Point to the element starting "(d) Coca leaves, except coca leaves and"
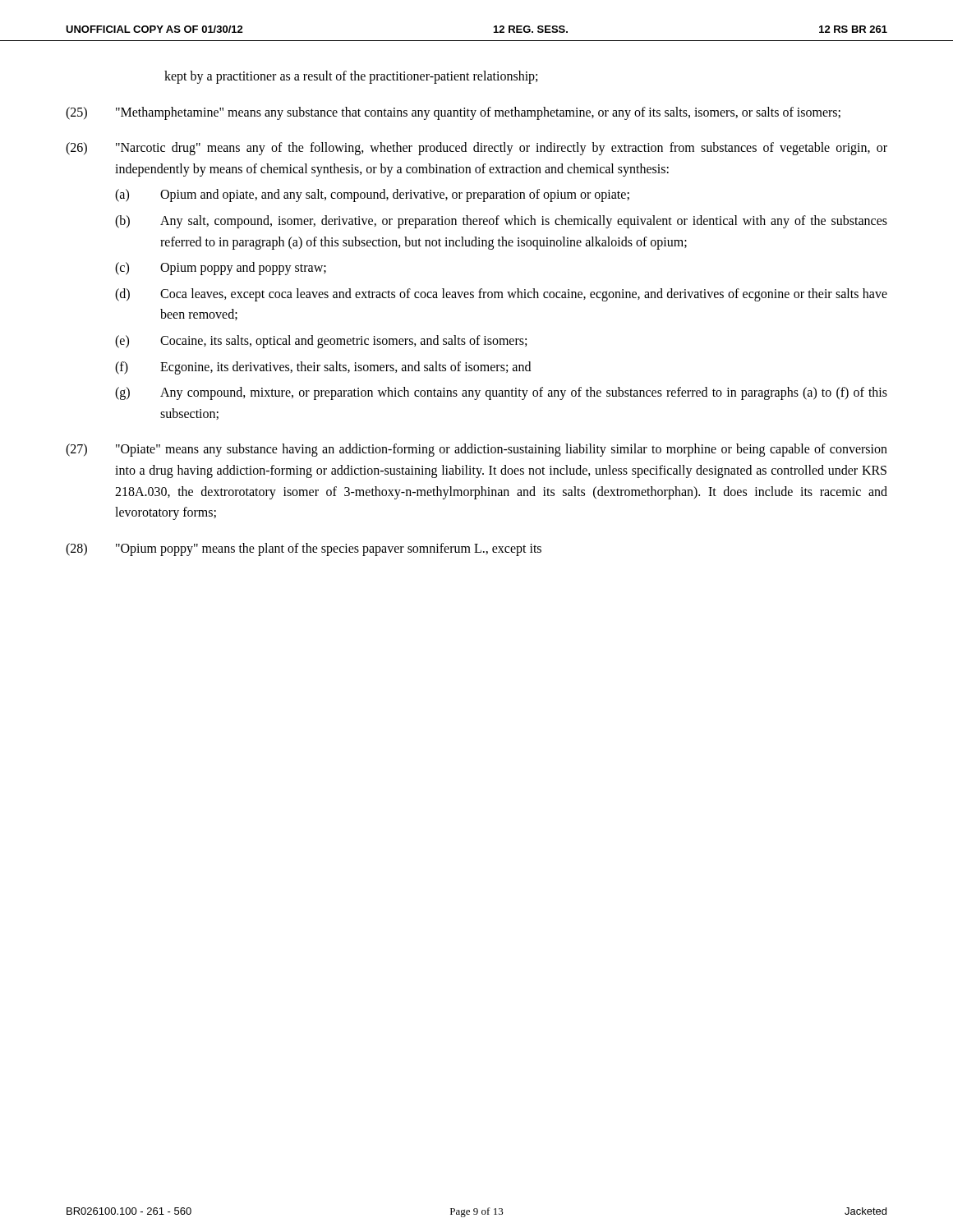This screenshot has height=1232, width=953. pyautogui.click(x=501, y=304)
